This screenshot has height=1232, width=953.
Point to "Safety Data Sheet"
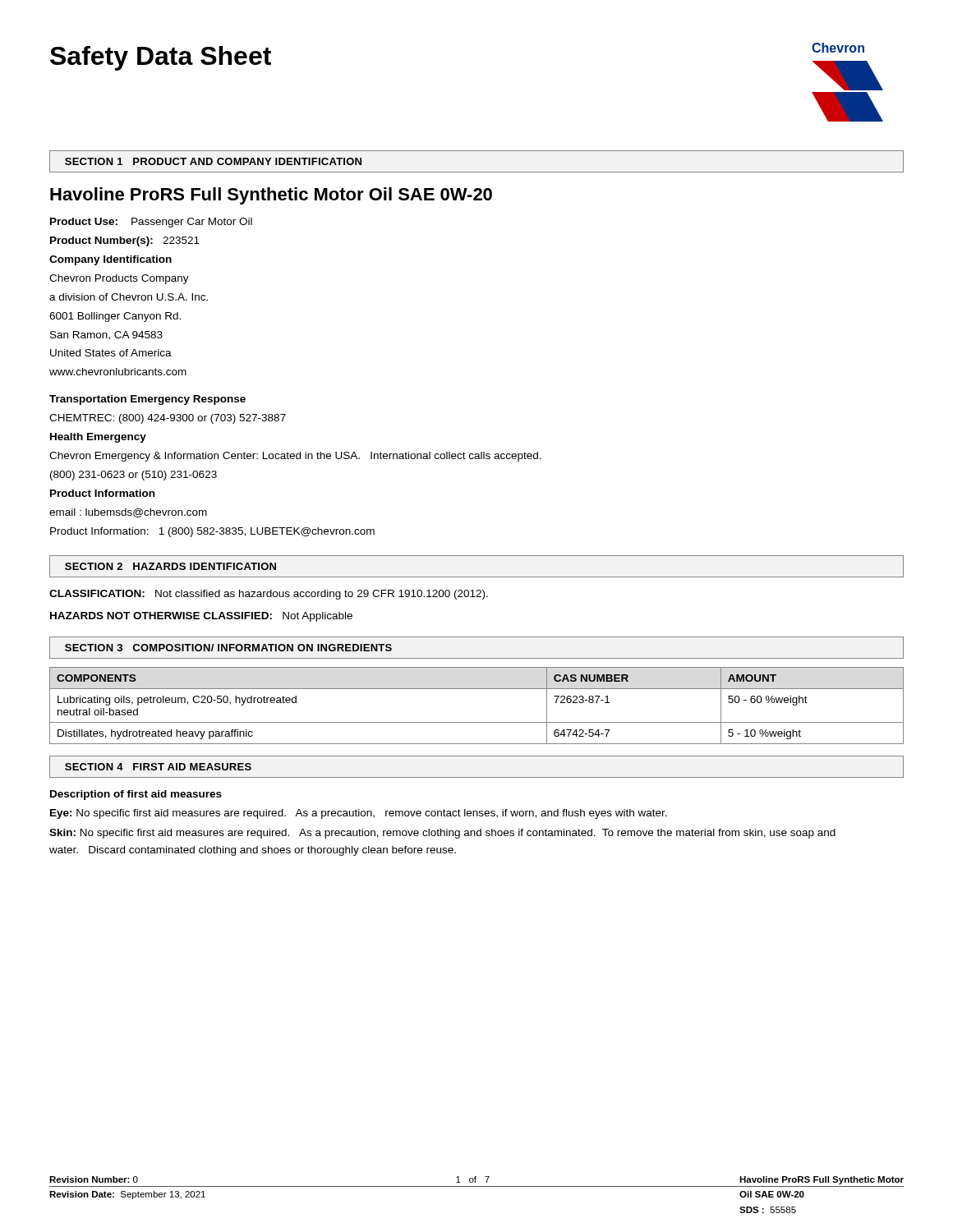click(160, 56)
